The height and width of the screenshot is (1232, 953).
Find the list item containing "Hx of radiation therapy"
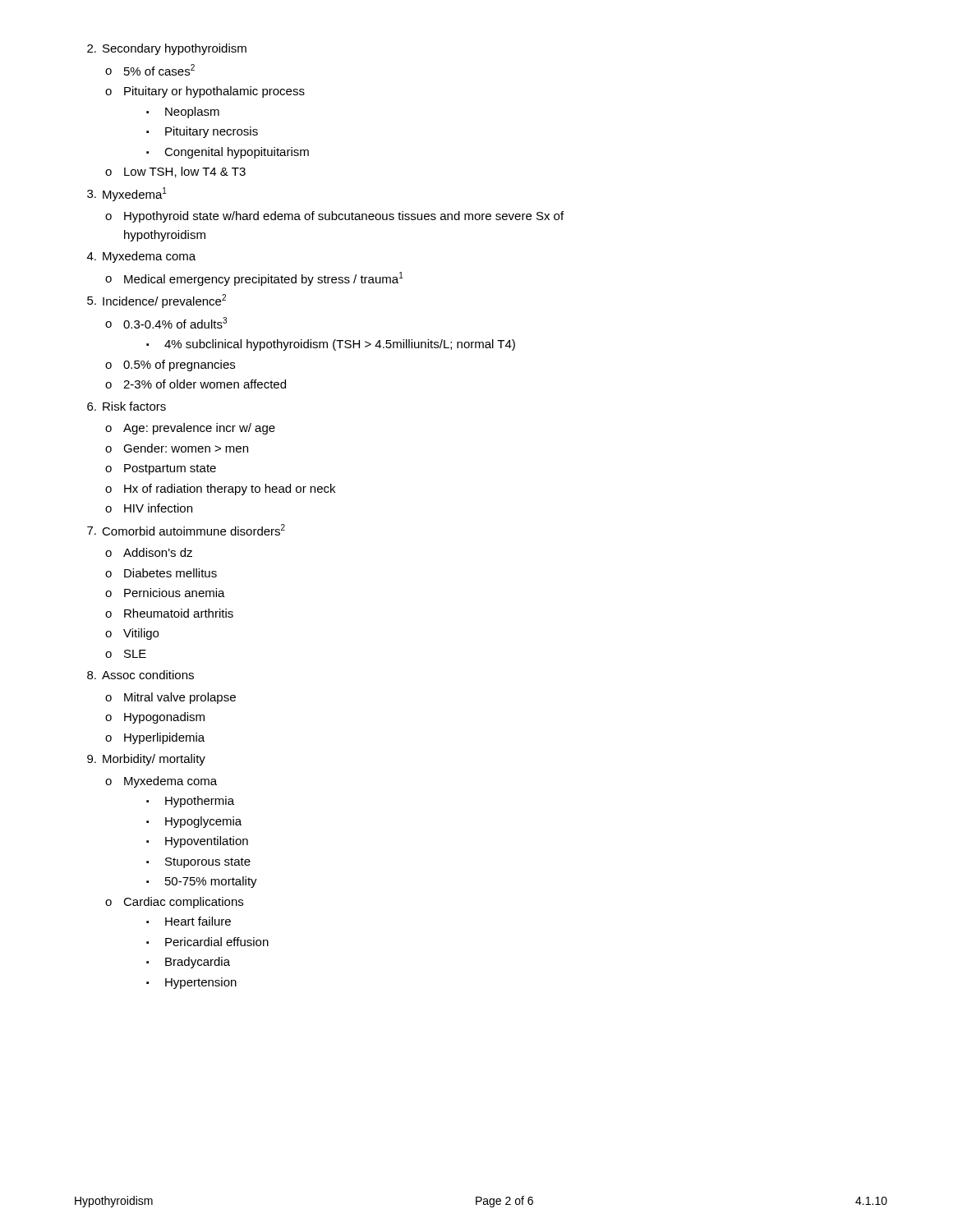[229, 488]
